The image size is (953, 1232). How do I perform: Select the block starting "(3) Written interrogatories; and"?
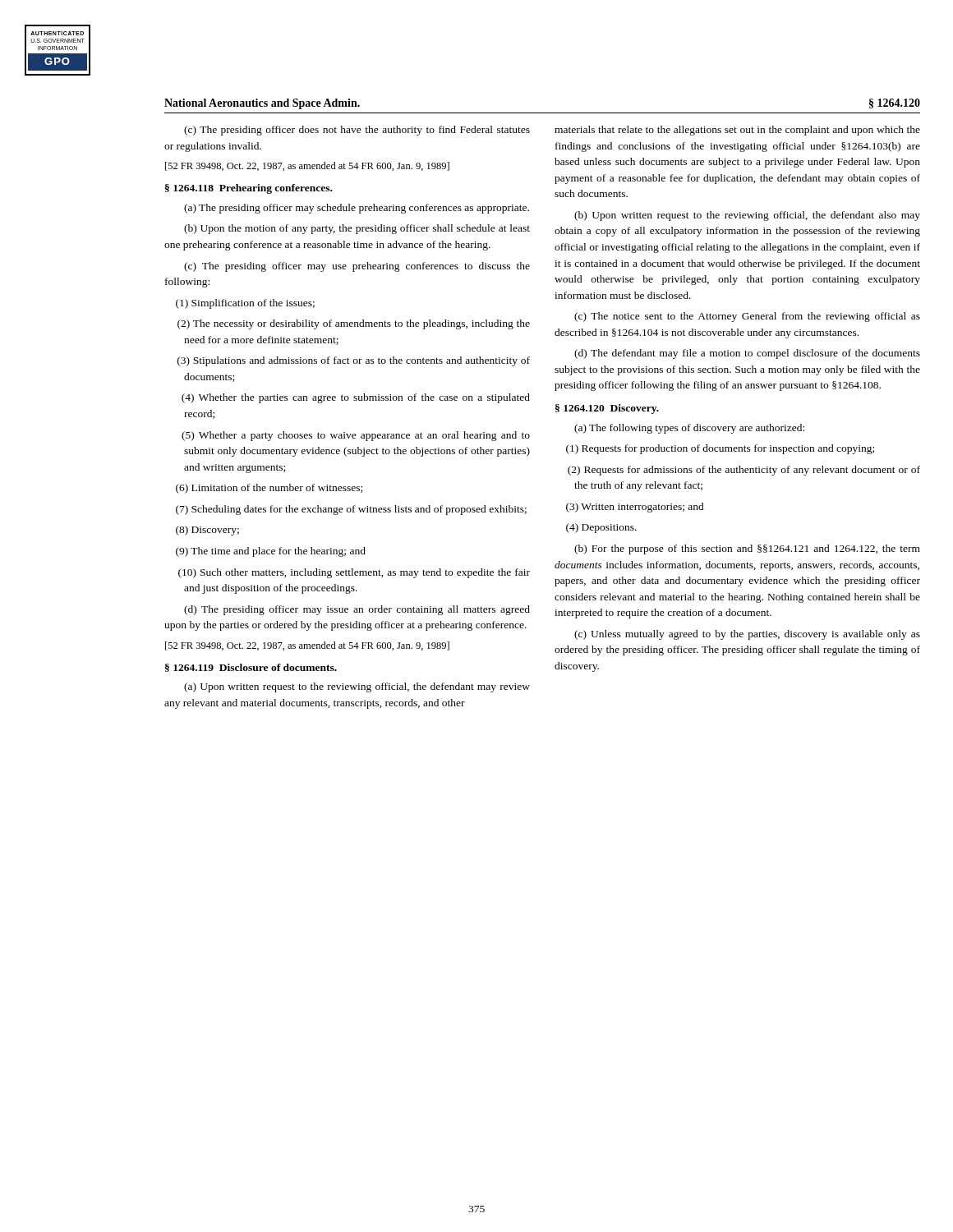pos(635,508)
